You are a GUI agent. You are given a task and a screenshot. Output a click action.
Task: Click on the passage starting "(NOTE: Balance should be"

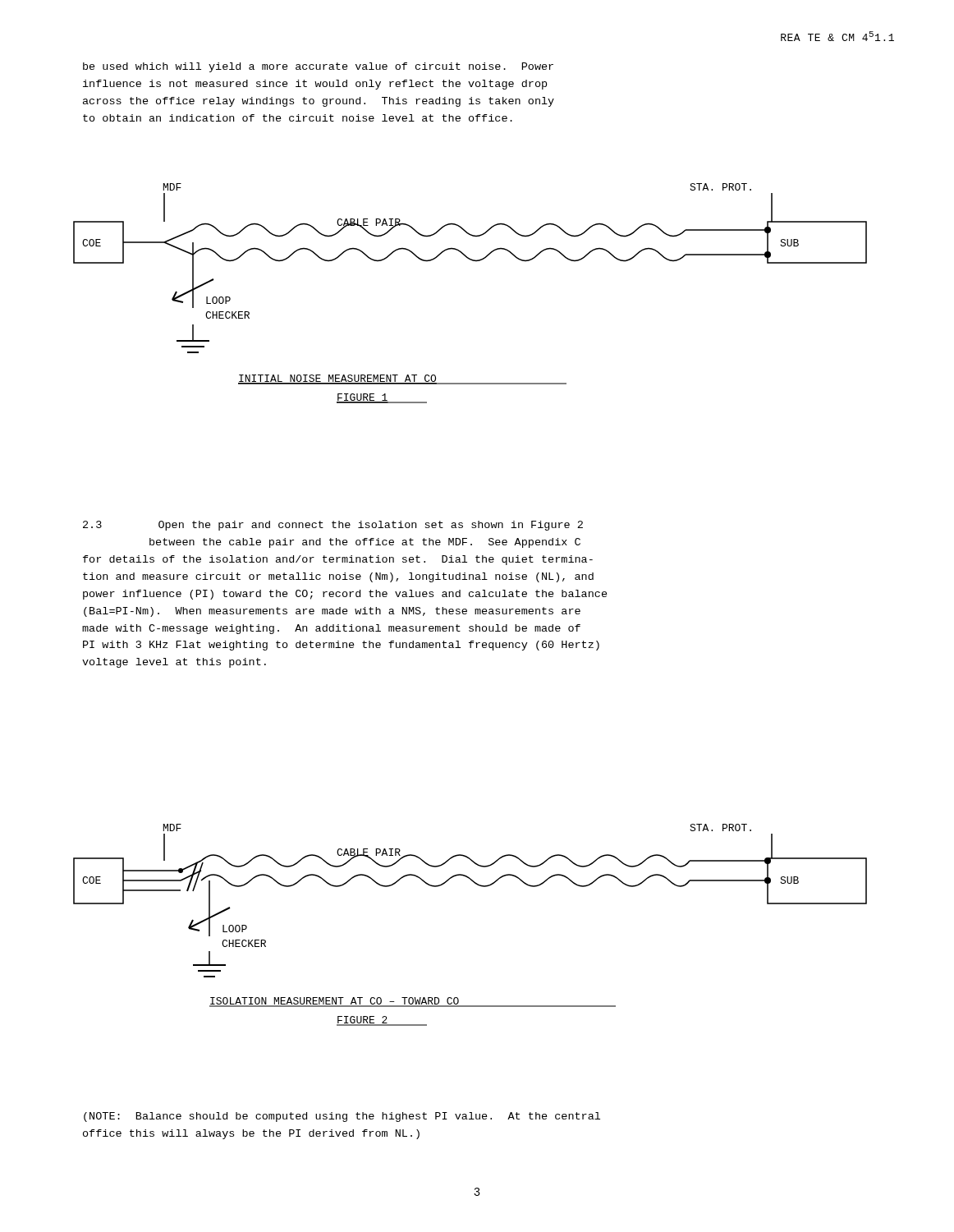(342, 1125)
